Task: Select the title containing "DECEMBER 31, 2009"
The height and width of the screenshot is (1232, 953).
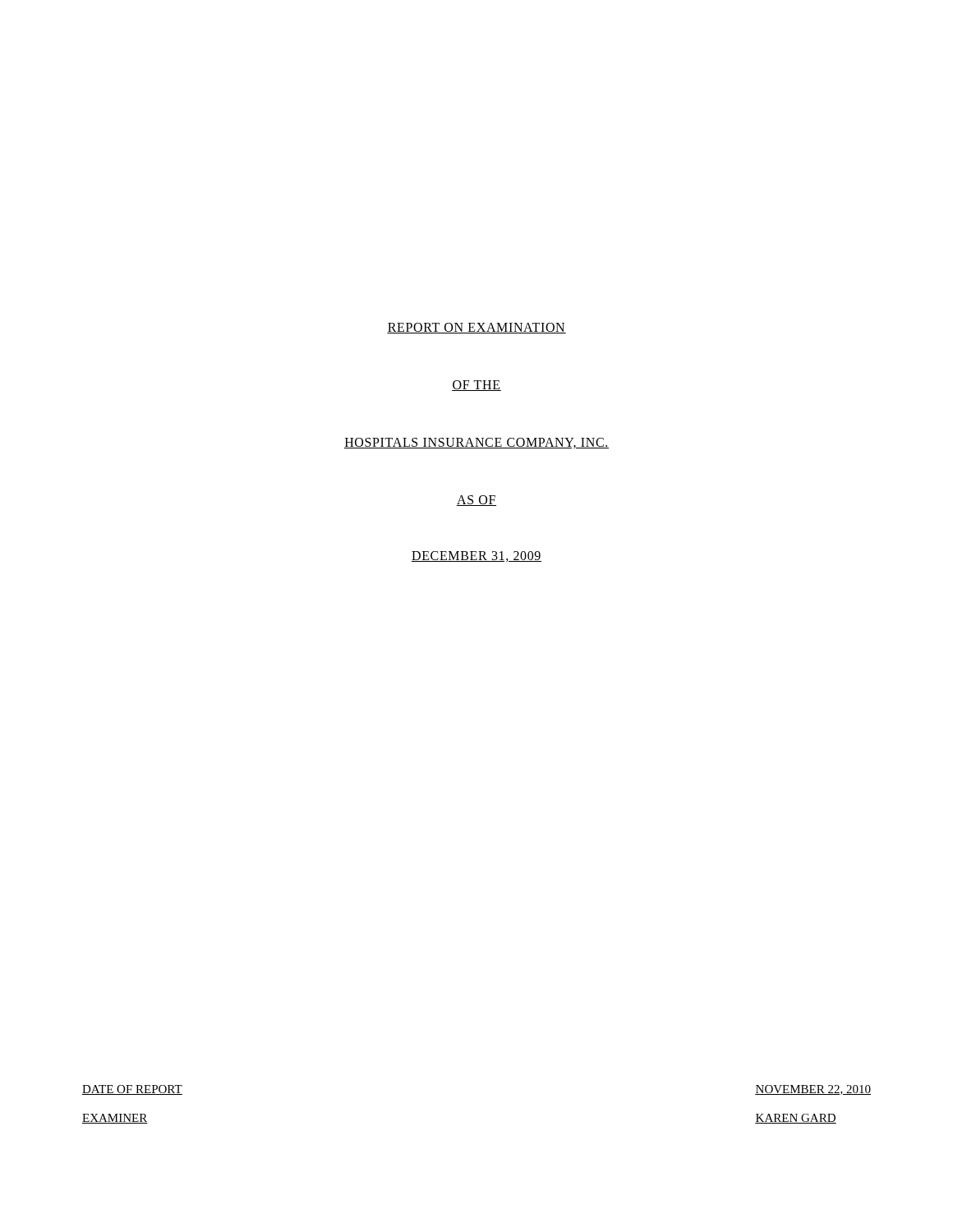Action: (x=476, y=556)
